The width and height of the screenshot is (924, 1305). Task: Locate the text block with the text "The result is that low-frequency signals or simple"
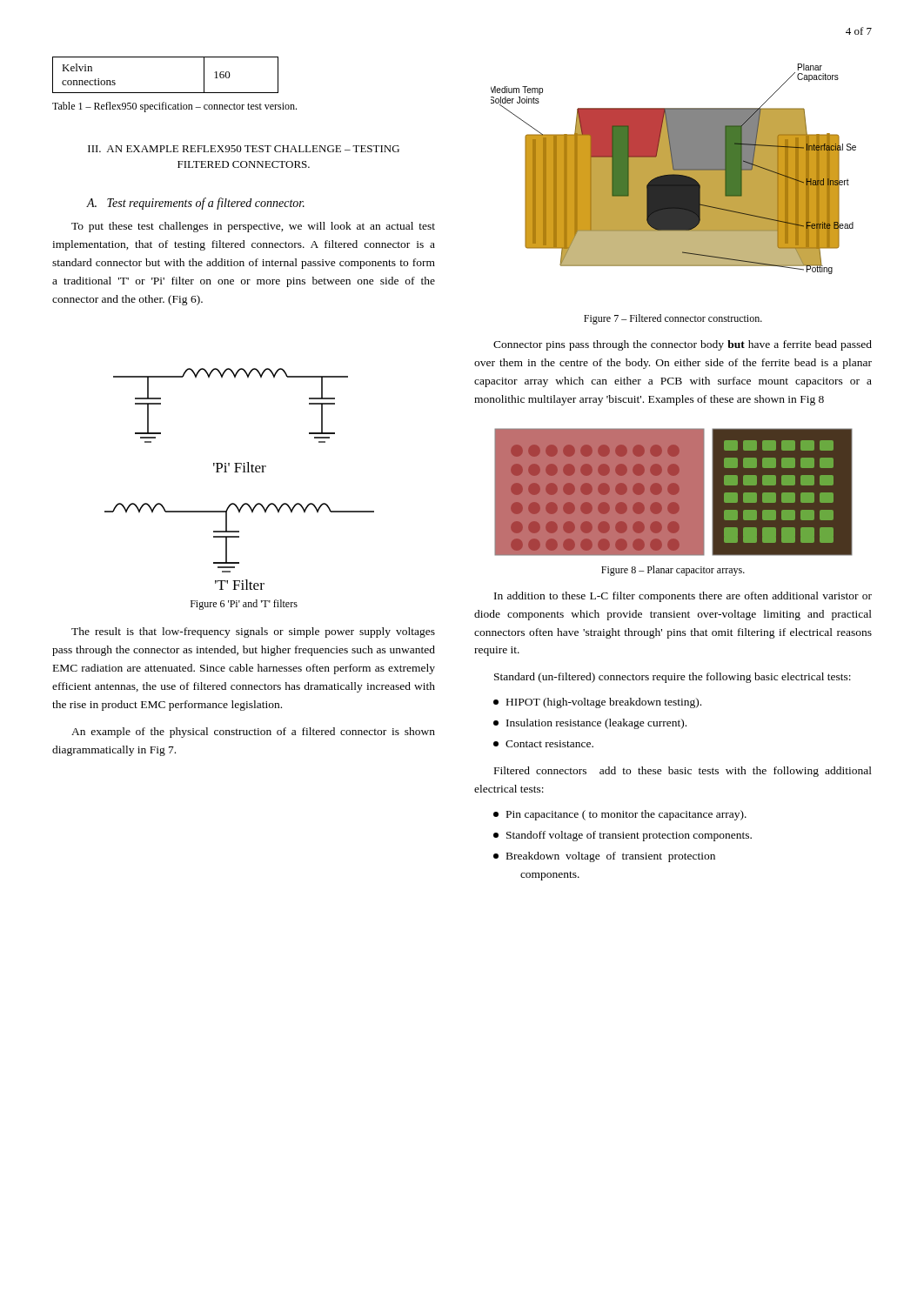tap(244, 668)
